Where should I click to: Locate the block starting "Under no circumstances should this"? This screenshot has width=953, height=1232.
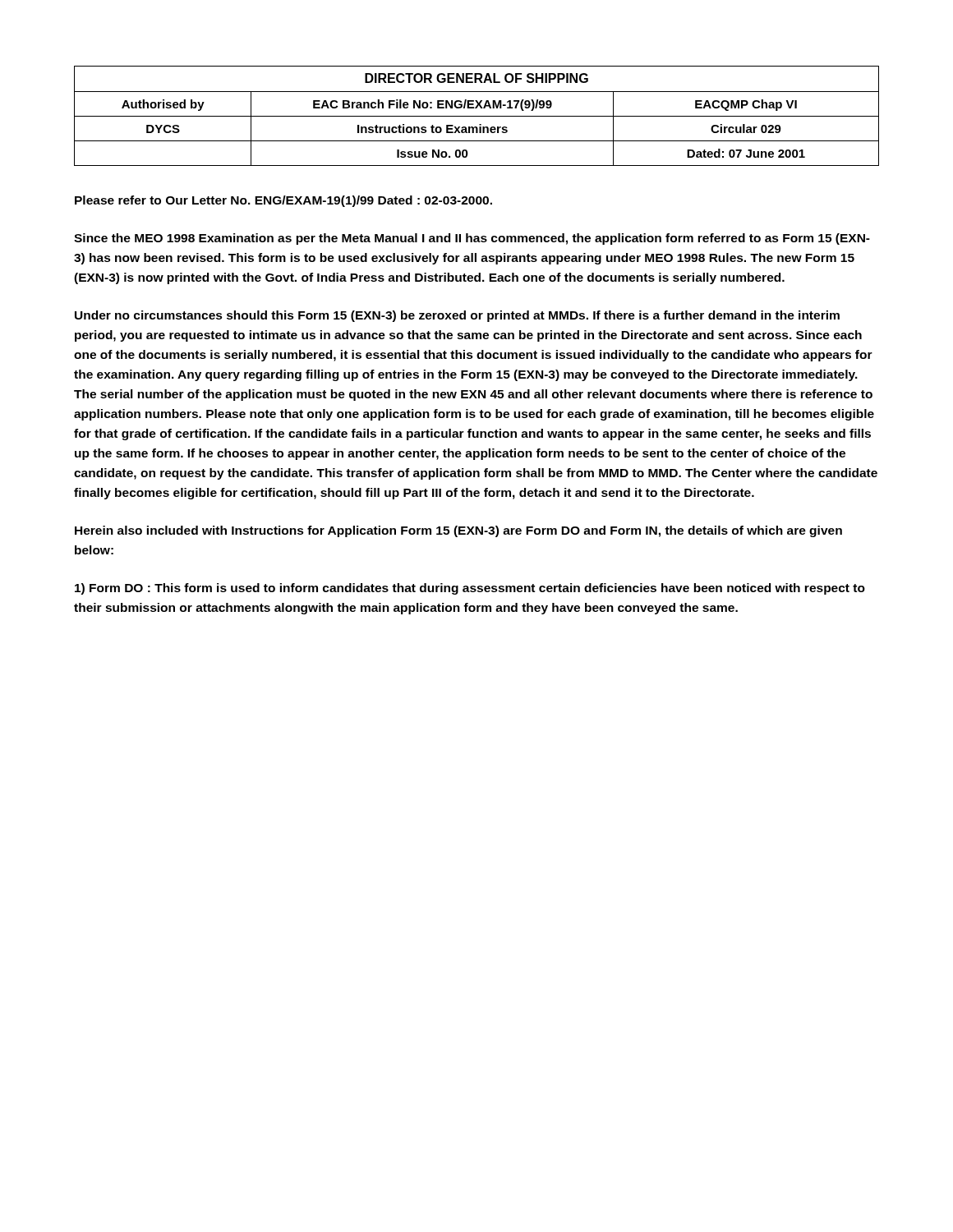[476, 404]
